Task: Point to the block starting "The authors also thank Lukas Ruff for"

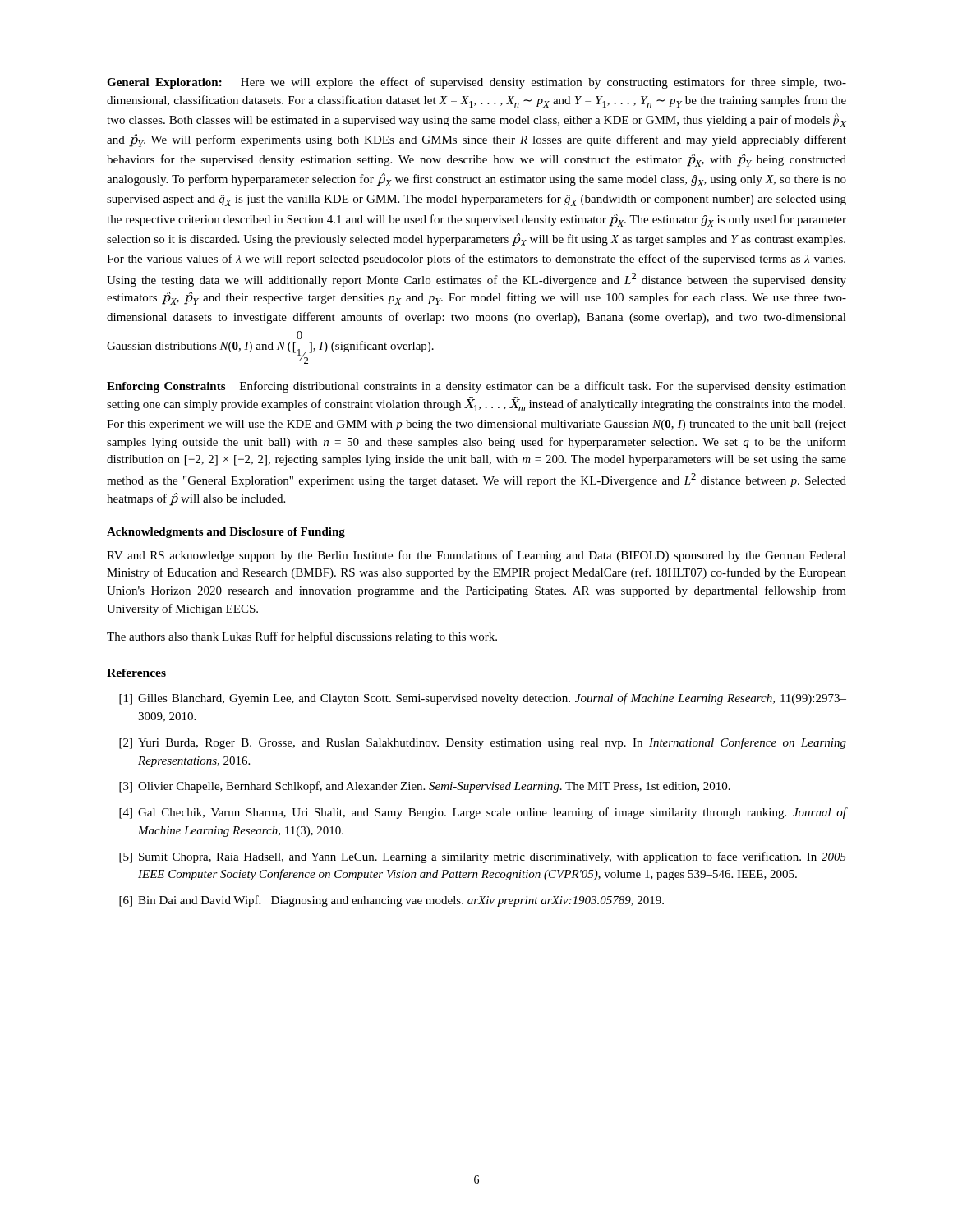Action: coord(476,637)
